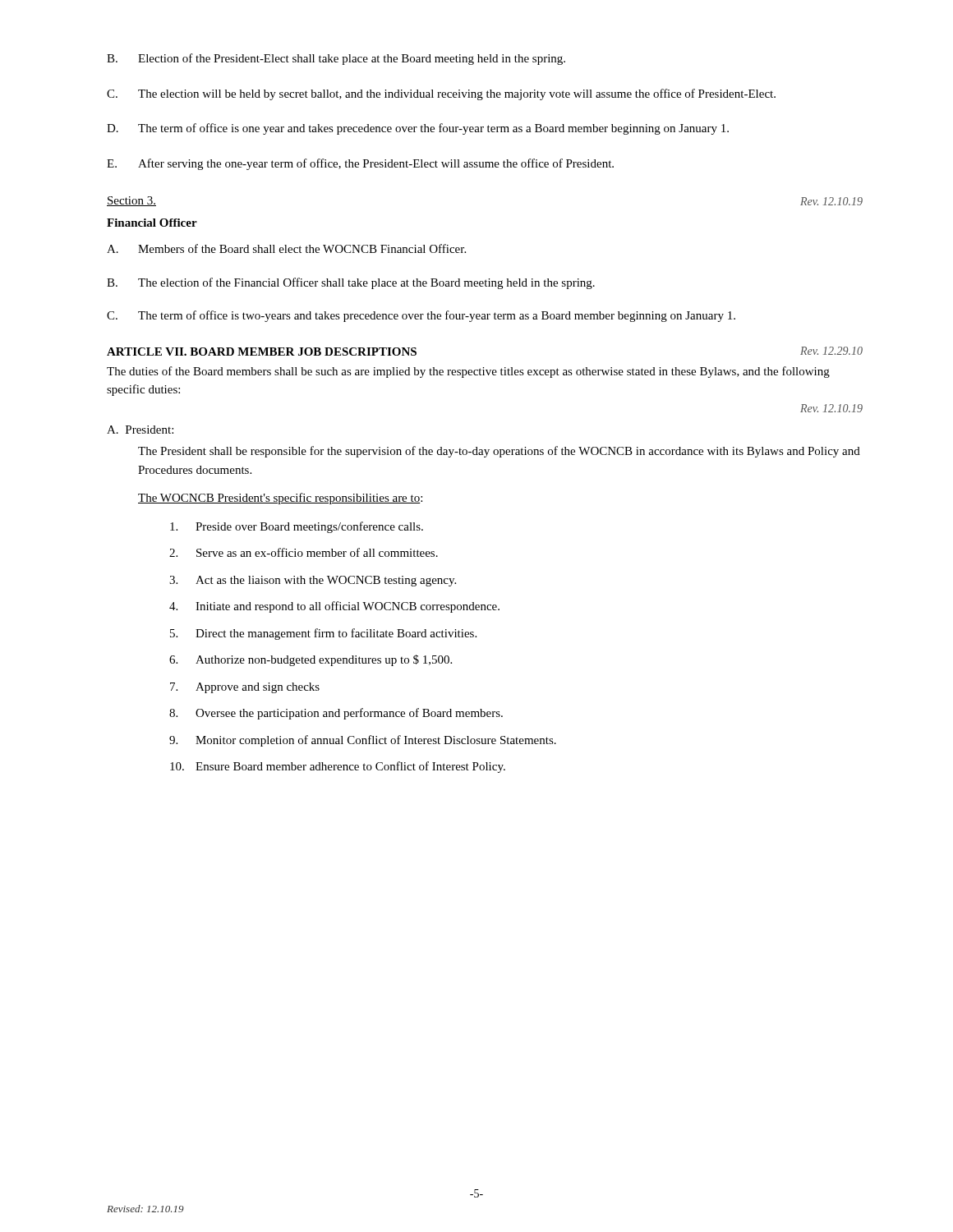Locate the block of text that opens with "4. Initiate and respond to"

coord(334,607)
